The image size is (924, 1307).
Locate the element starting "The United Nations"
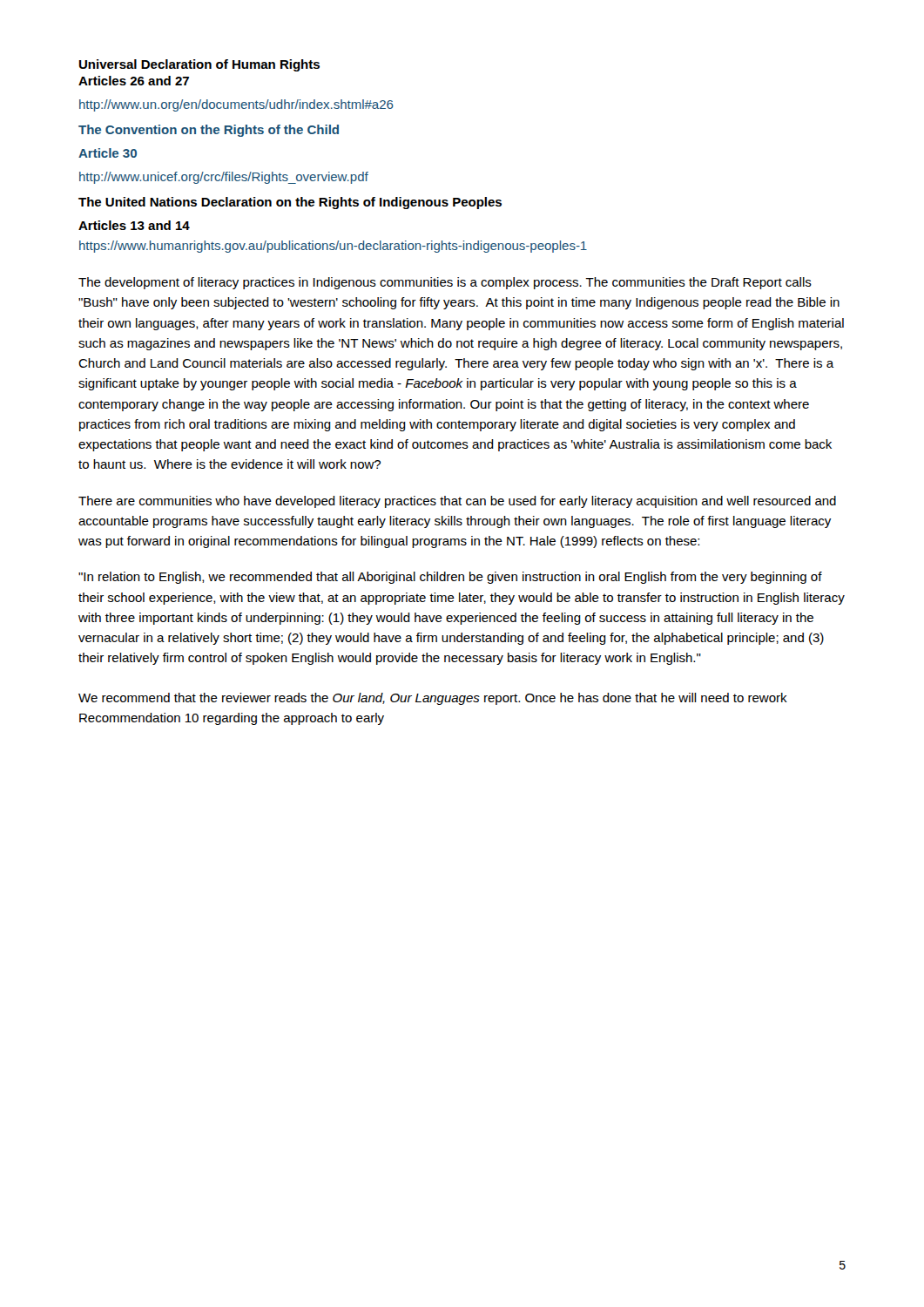(290, 202)
